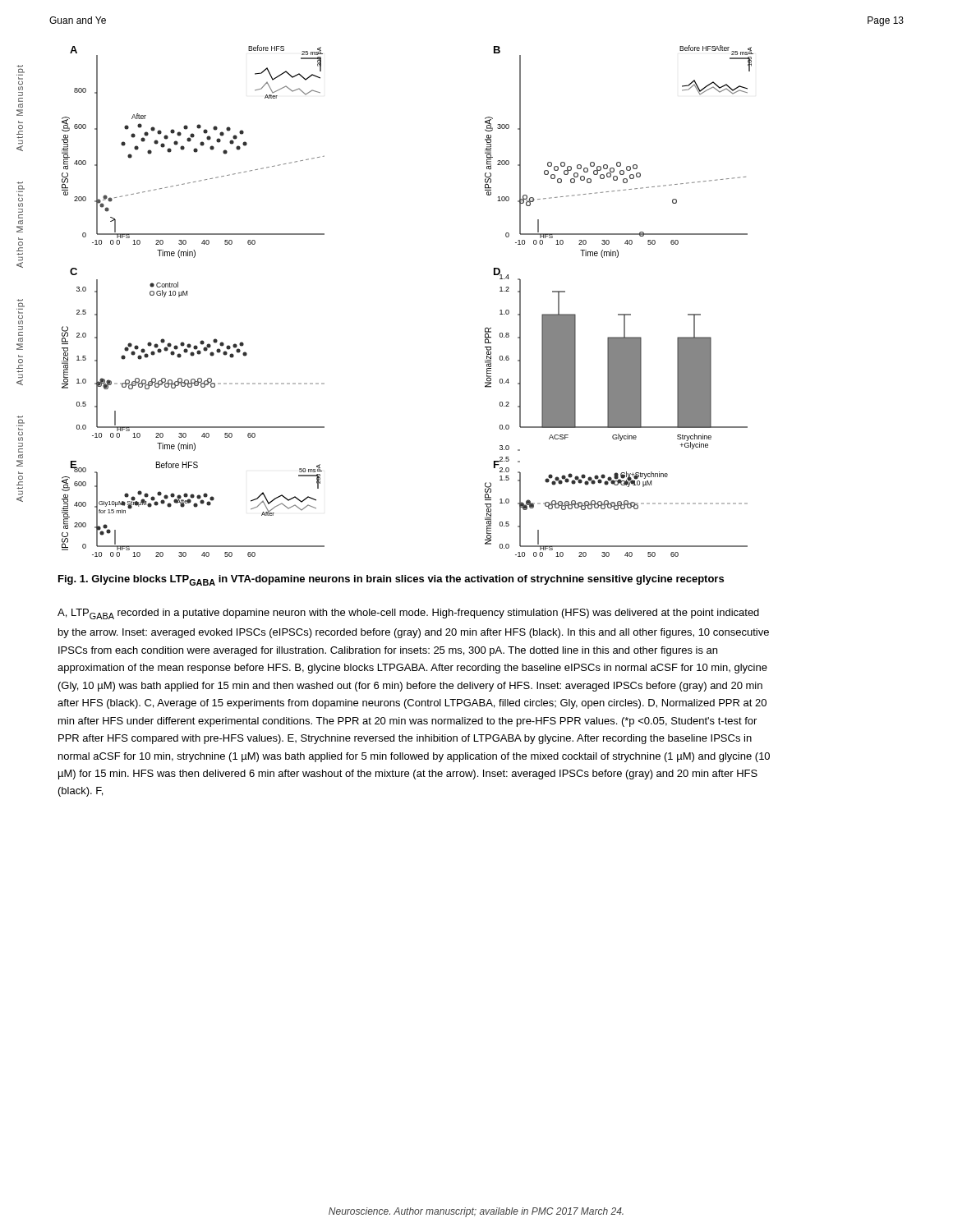Image resolution: width=953 pixels, height=1232 pixels.
Task: Select the text block that says "A, LTPGABA recorded"
Action: click(414, 702)
